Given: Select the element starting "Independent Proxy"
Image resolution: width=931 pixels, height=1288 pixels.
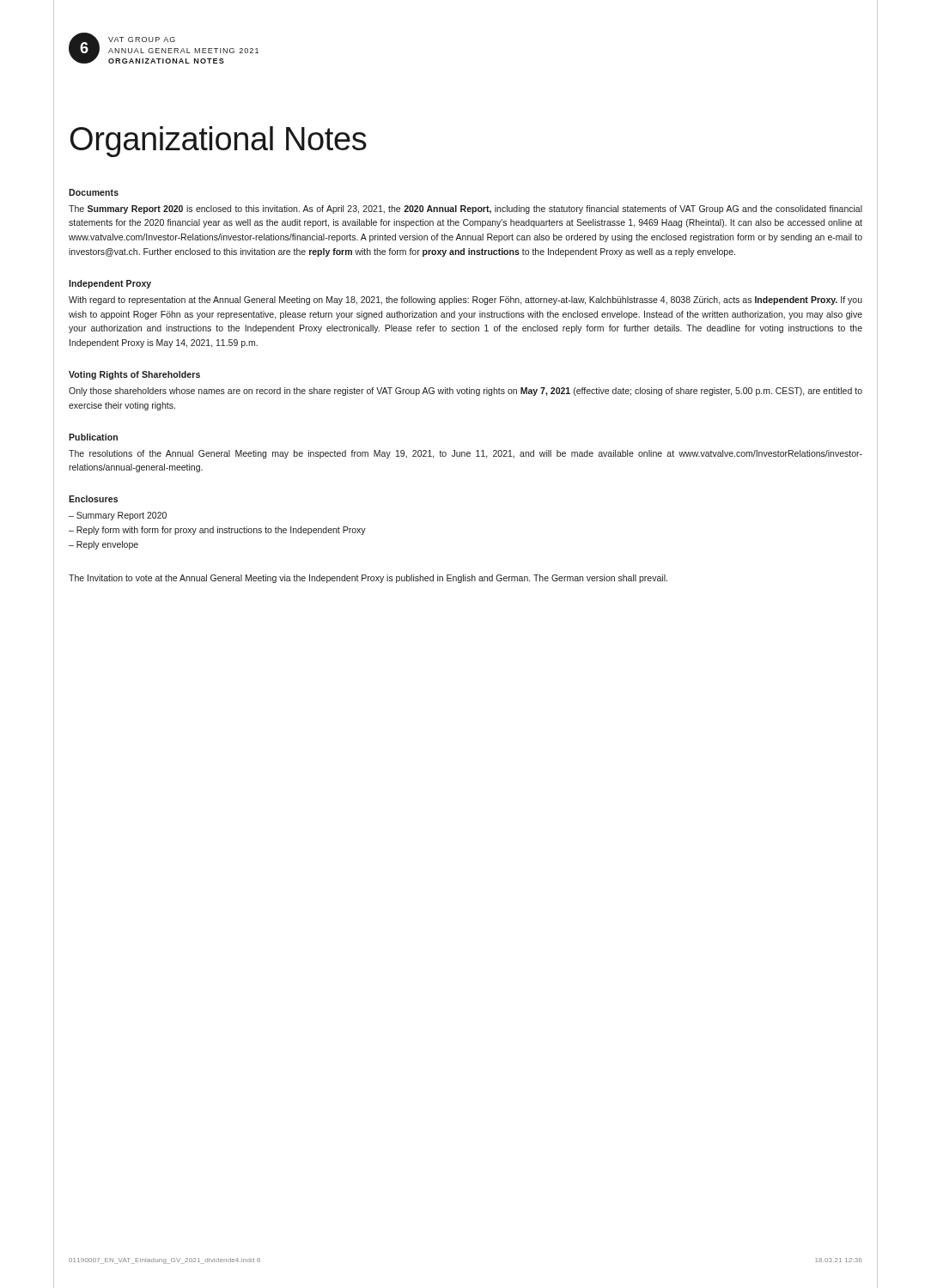Looking at the screenshot, I should pyautogui.click(x=110, y=284).
